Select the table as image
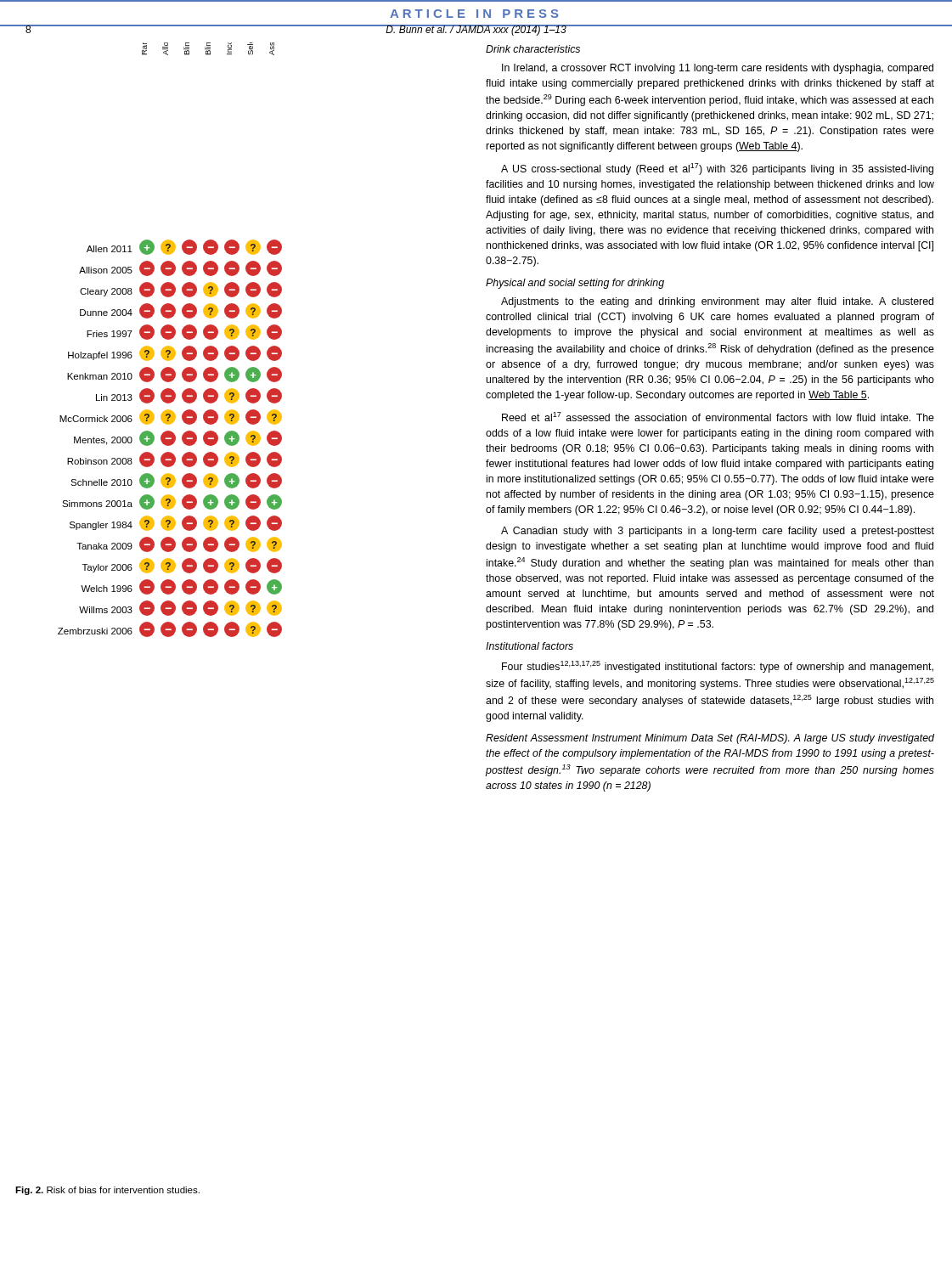The width and height of the screenshot is (952, 1274). (211, 613)
